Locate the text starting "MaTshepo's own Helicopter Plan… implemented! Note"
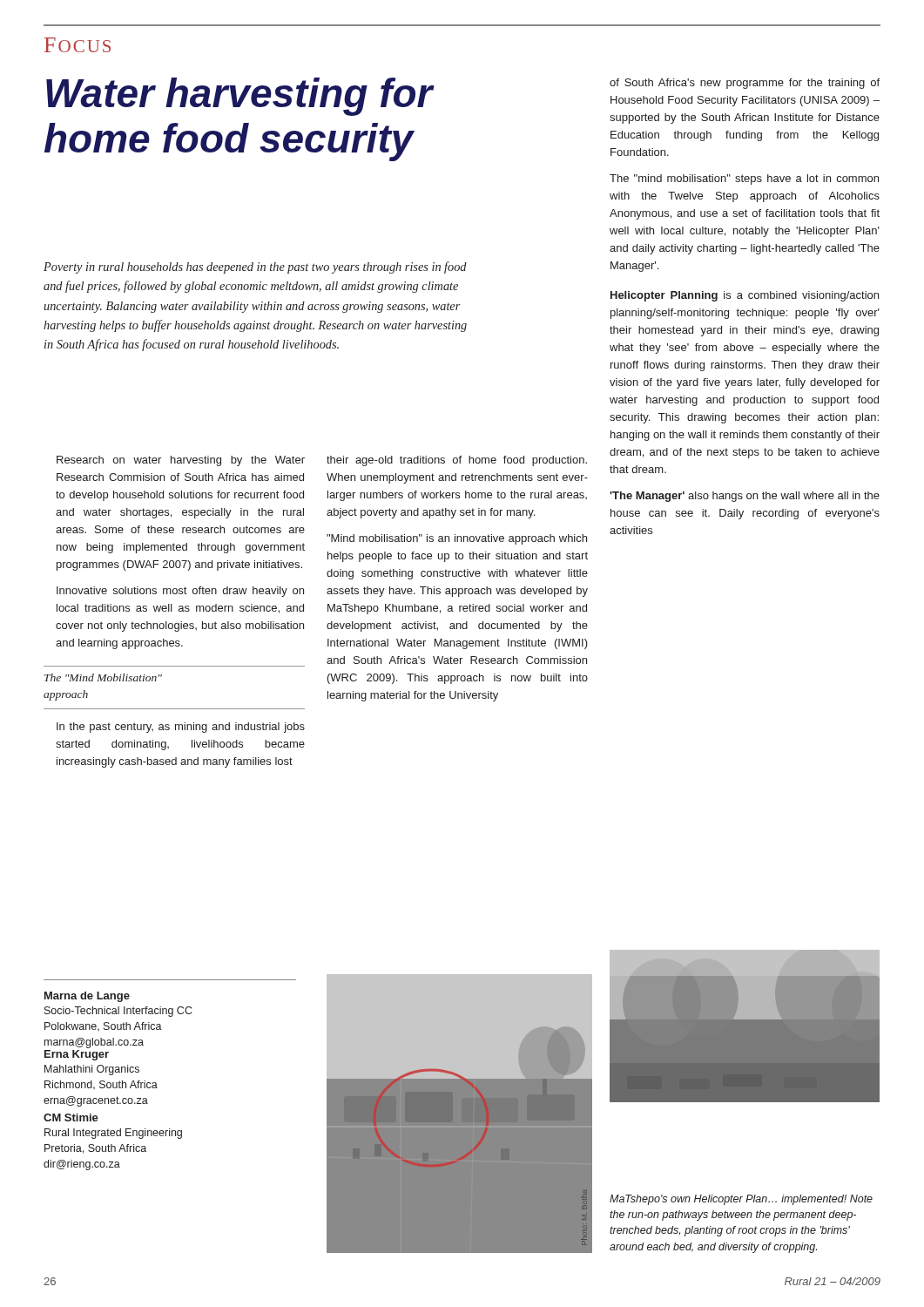 coord(745,1223)
